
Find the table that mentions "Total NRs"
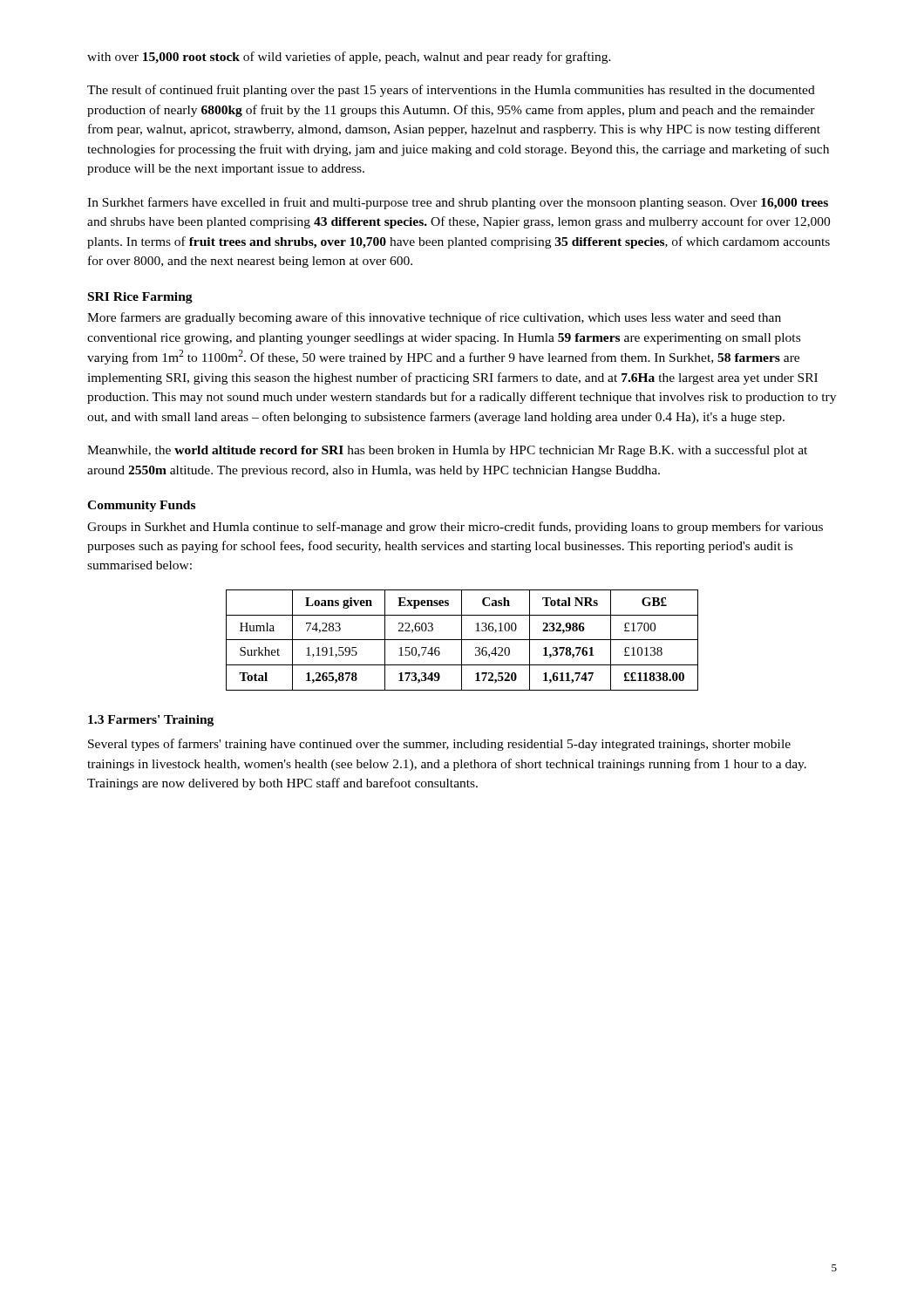(462, 640)
